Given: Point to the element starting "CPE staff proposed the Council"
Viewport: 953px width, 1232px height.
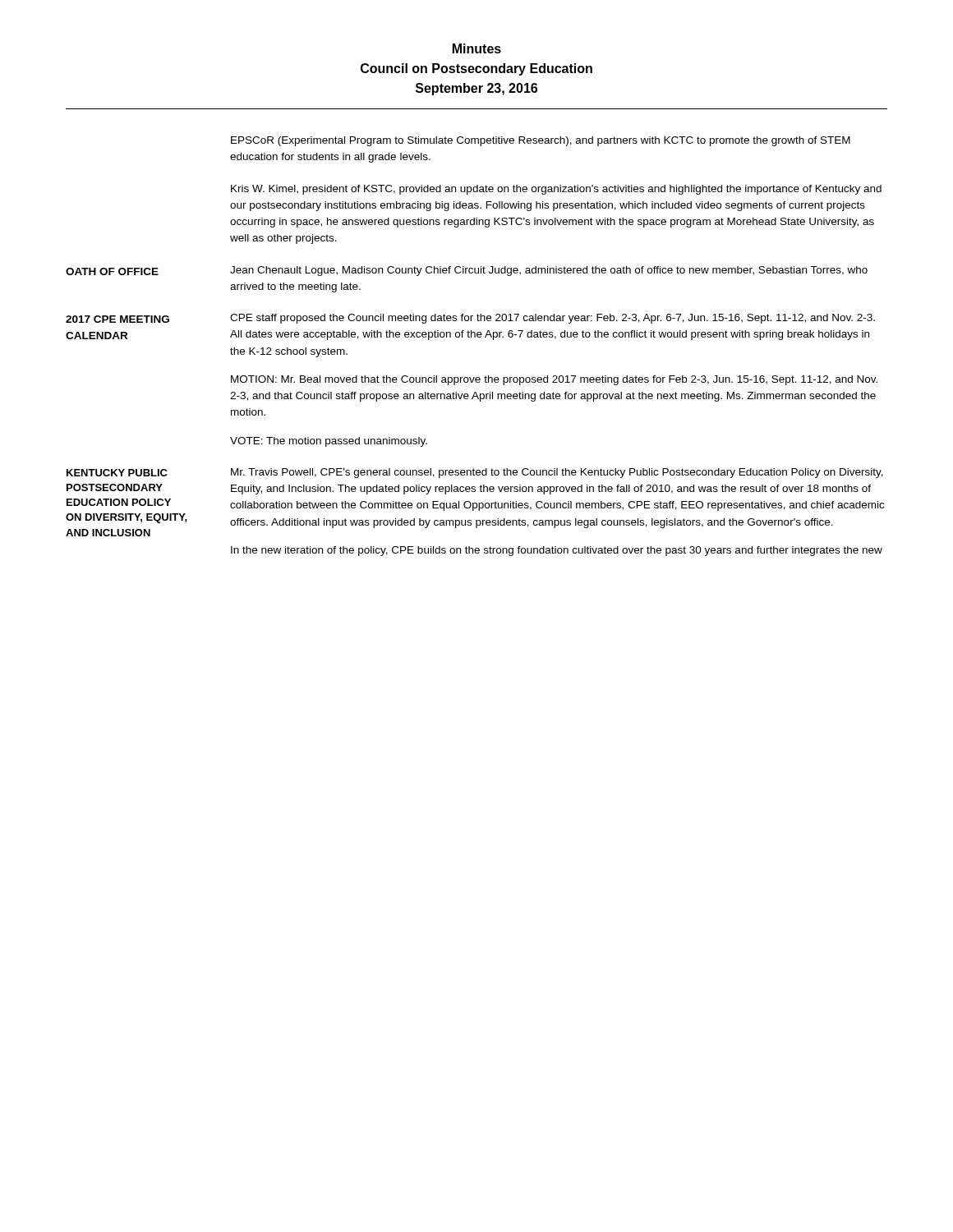Looking at the screenshot, I should point(559,379).
